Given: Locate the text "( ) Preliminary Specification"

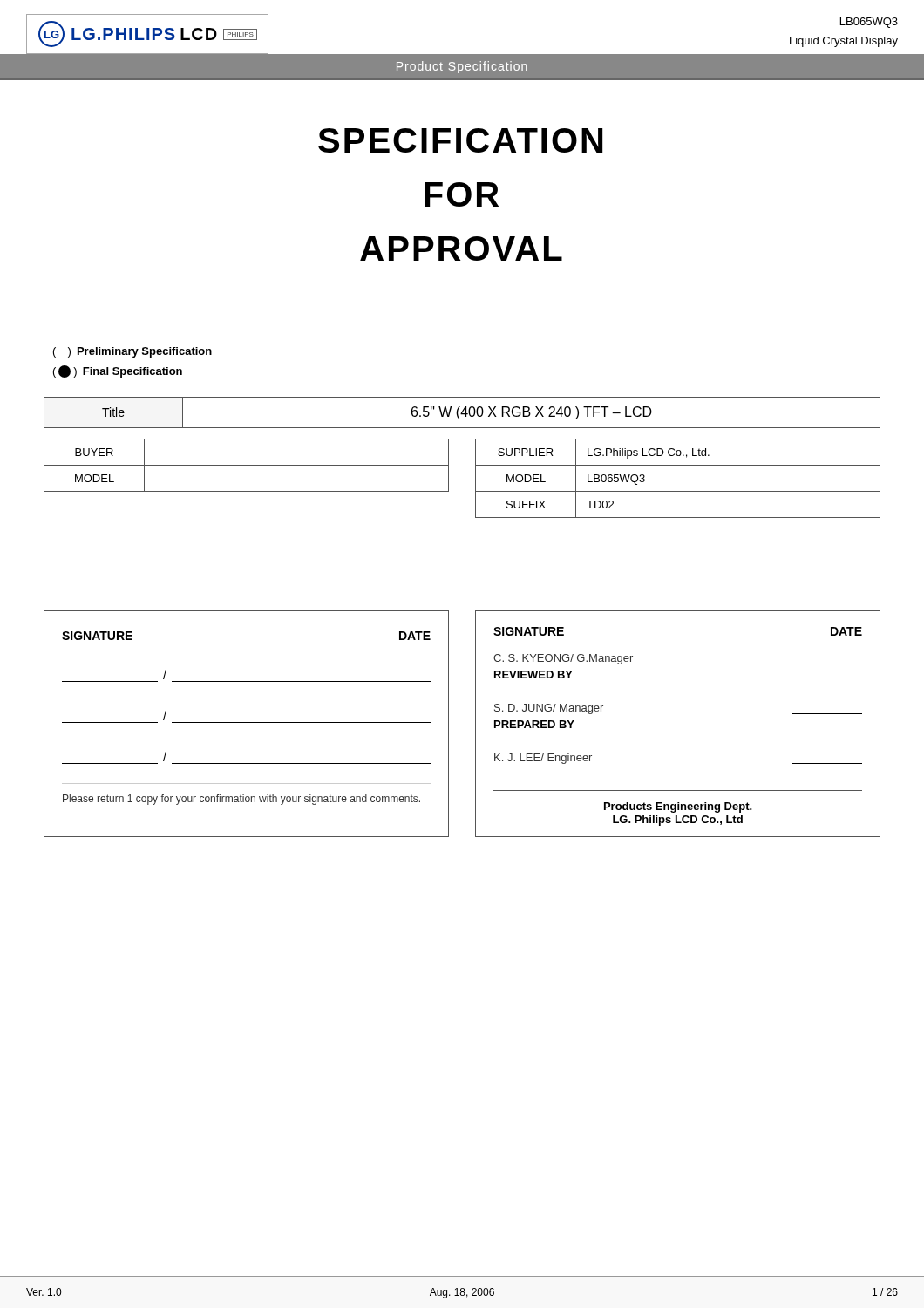Looking at the screenshot, I should [132, 351].
